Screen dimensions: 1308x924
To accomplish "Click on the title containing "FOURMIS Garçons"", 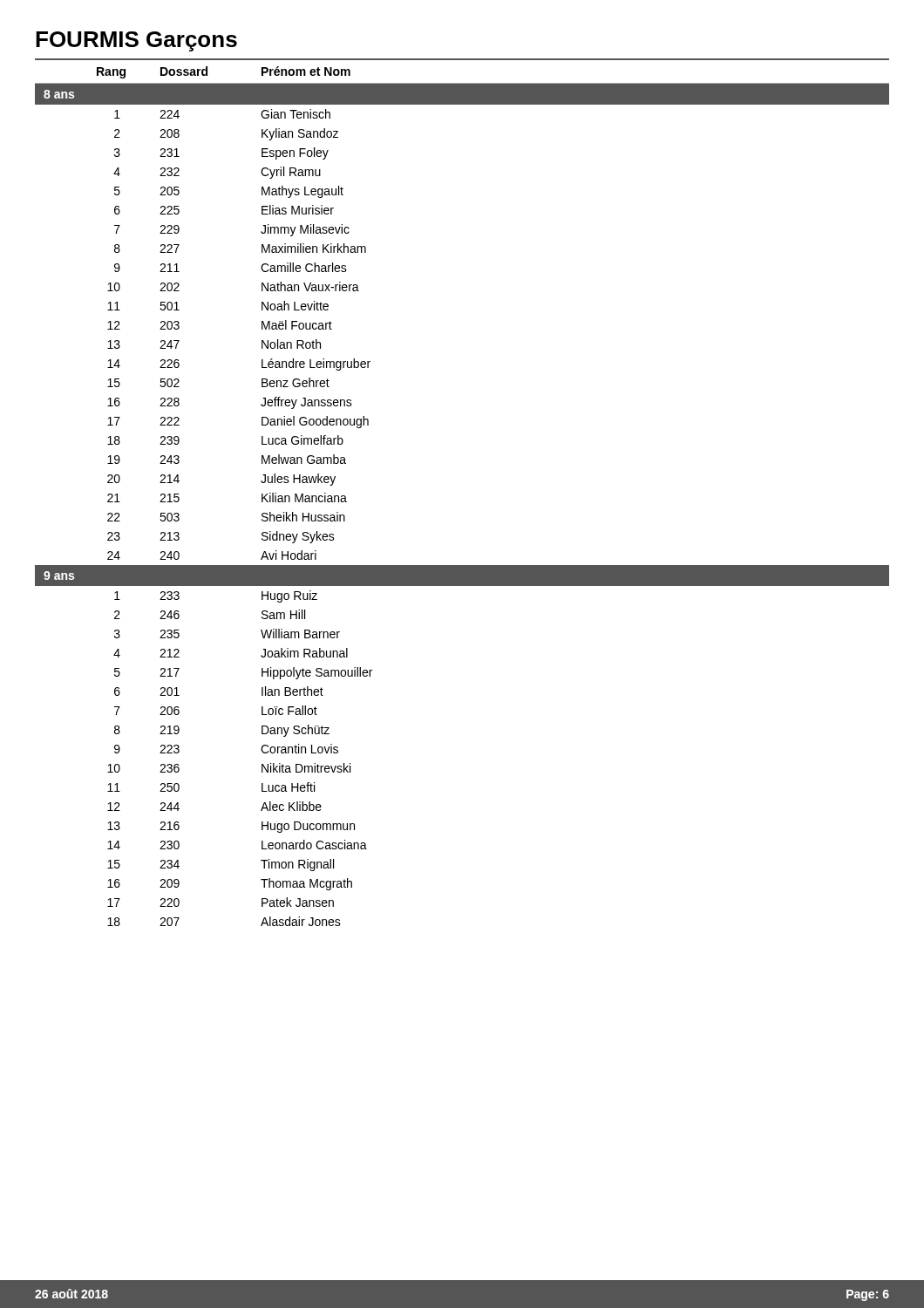I will [136, 39].
